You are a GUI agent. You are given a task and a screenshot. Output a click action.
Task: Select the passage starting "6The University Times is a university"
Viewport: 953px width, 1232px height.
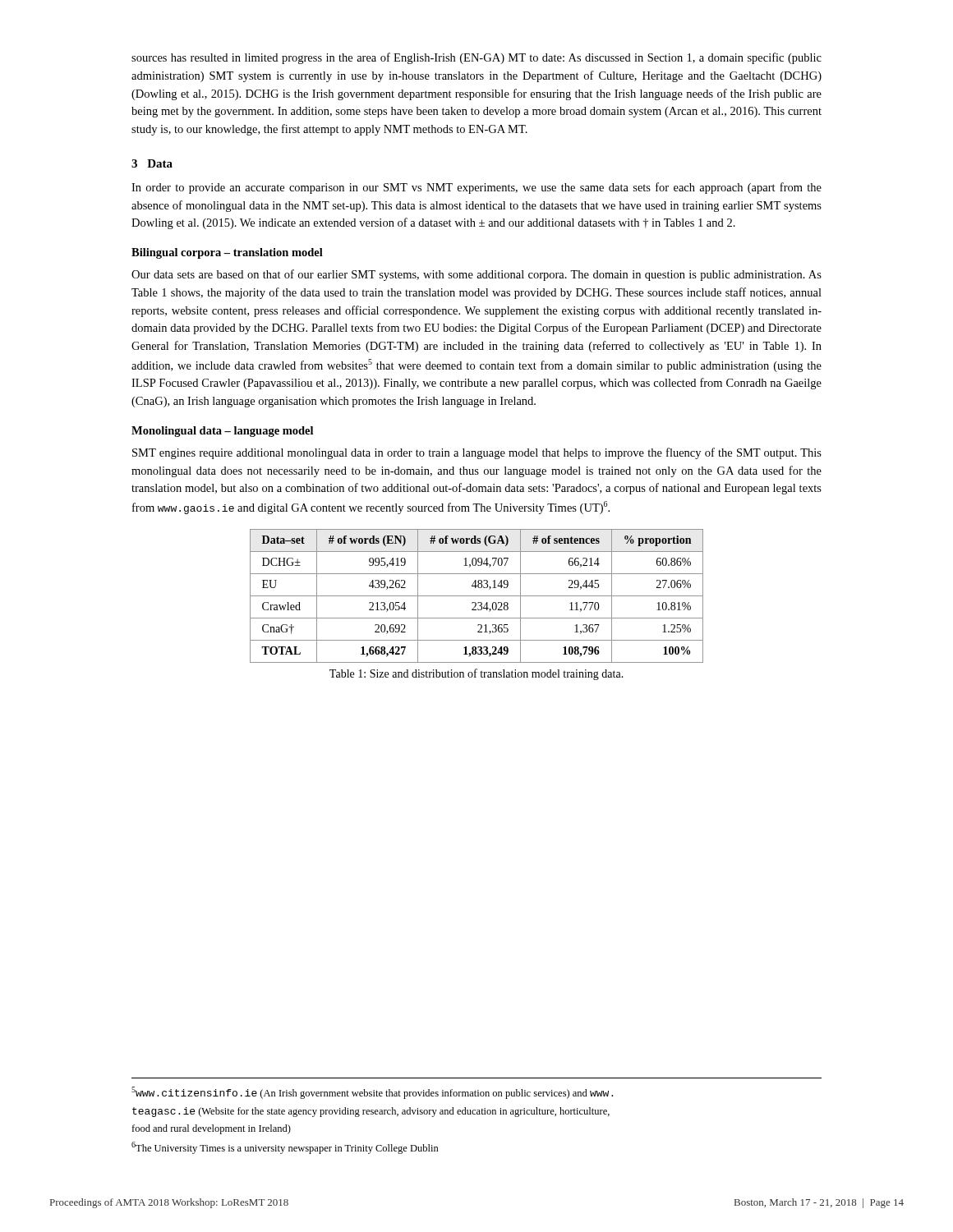pos(285,1147)
